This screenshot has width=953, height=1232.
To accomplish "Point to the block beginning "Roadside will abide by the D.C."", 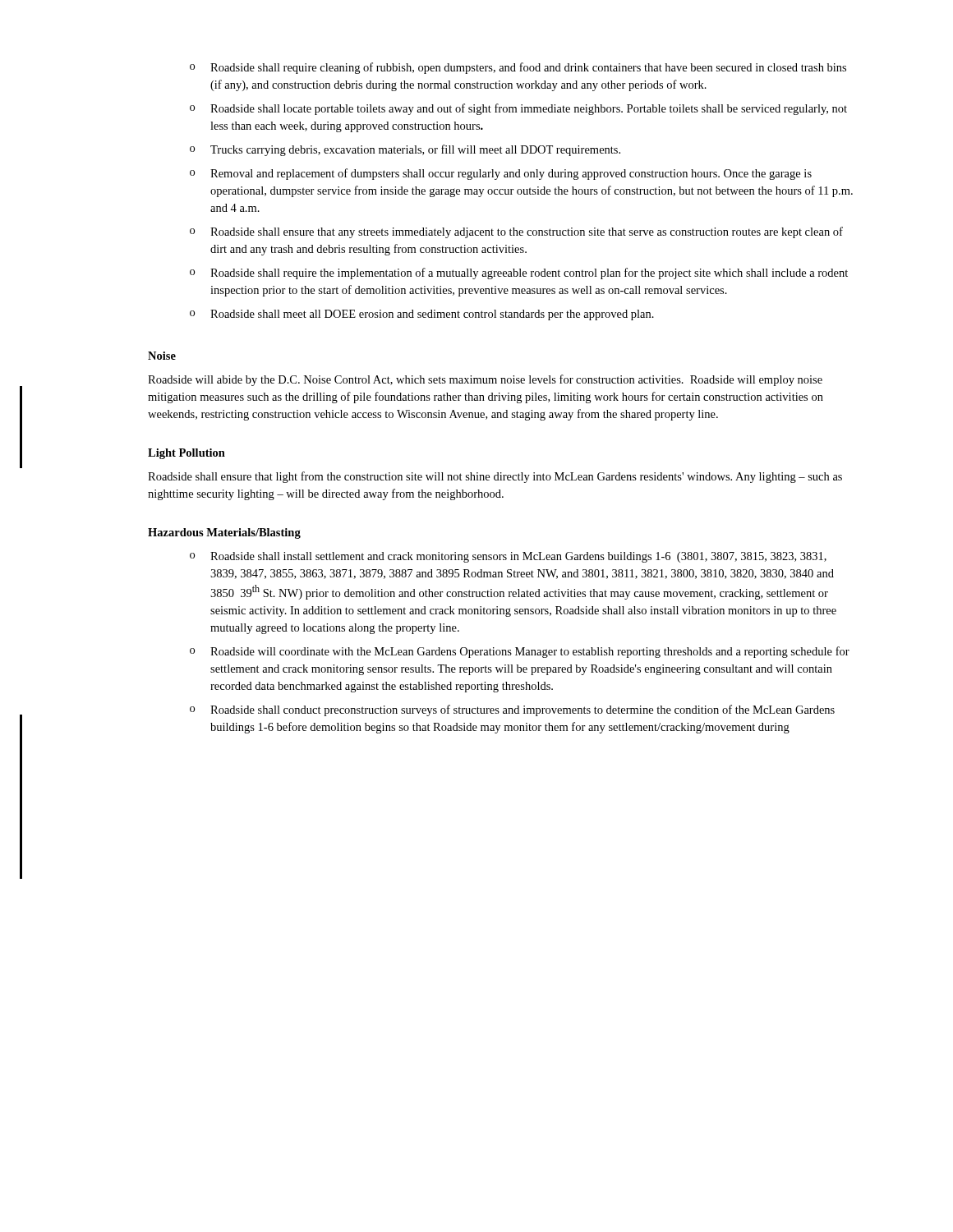I will tap(486, 397).
